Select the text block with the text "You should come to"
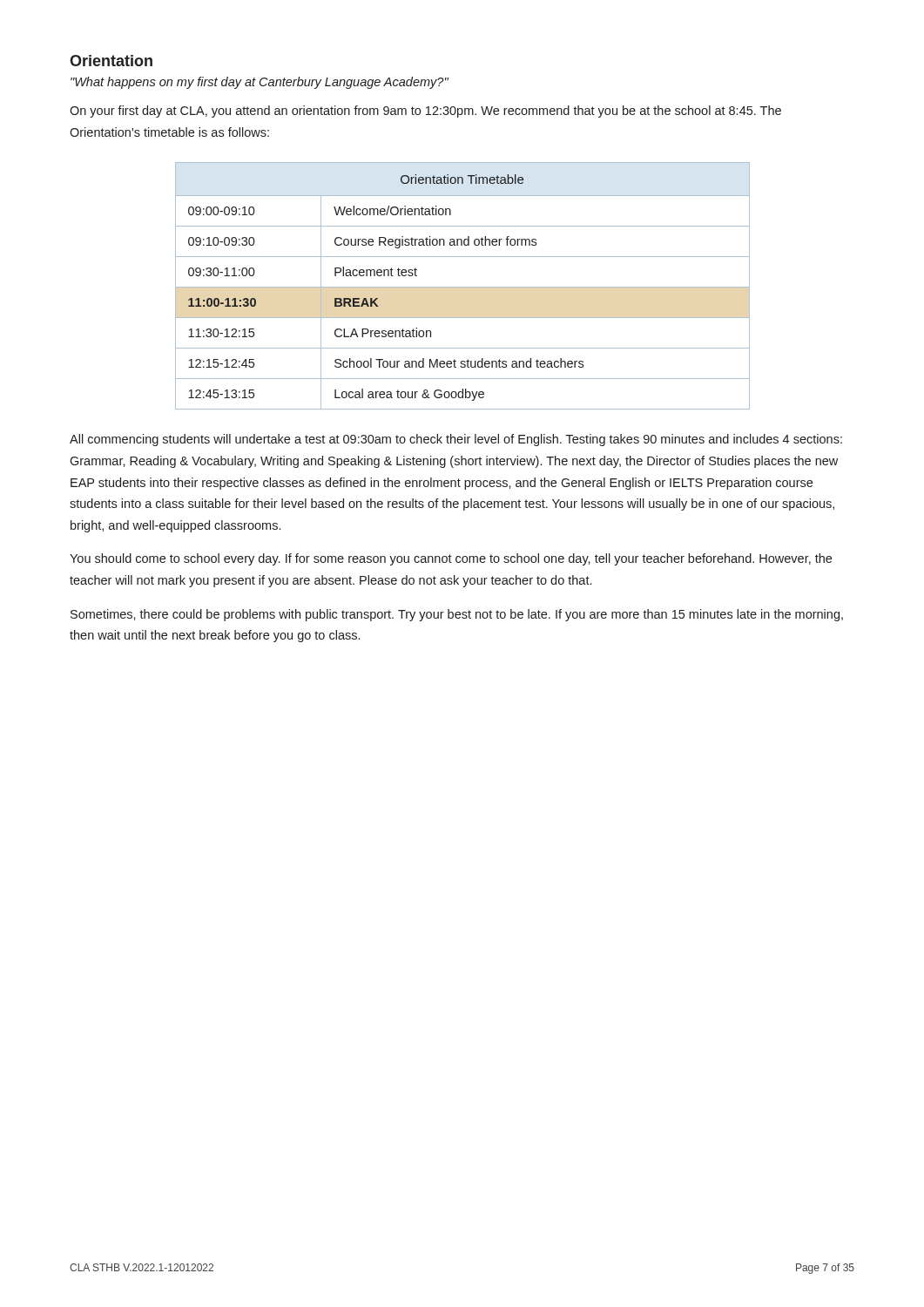This screenshot has width=924, height=1307. [x=451, y=570]
